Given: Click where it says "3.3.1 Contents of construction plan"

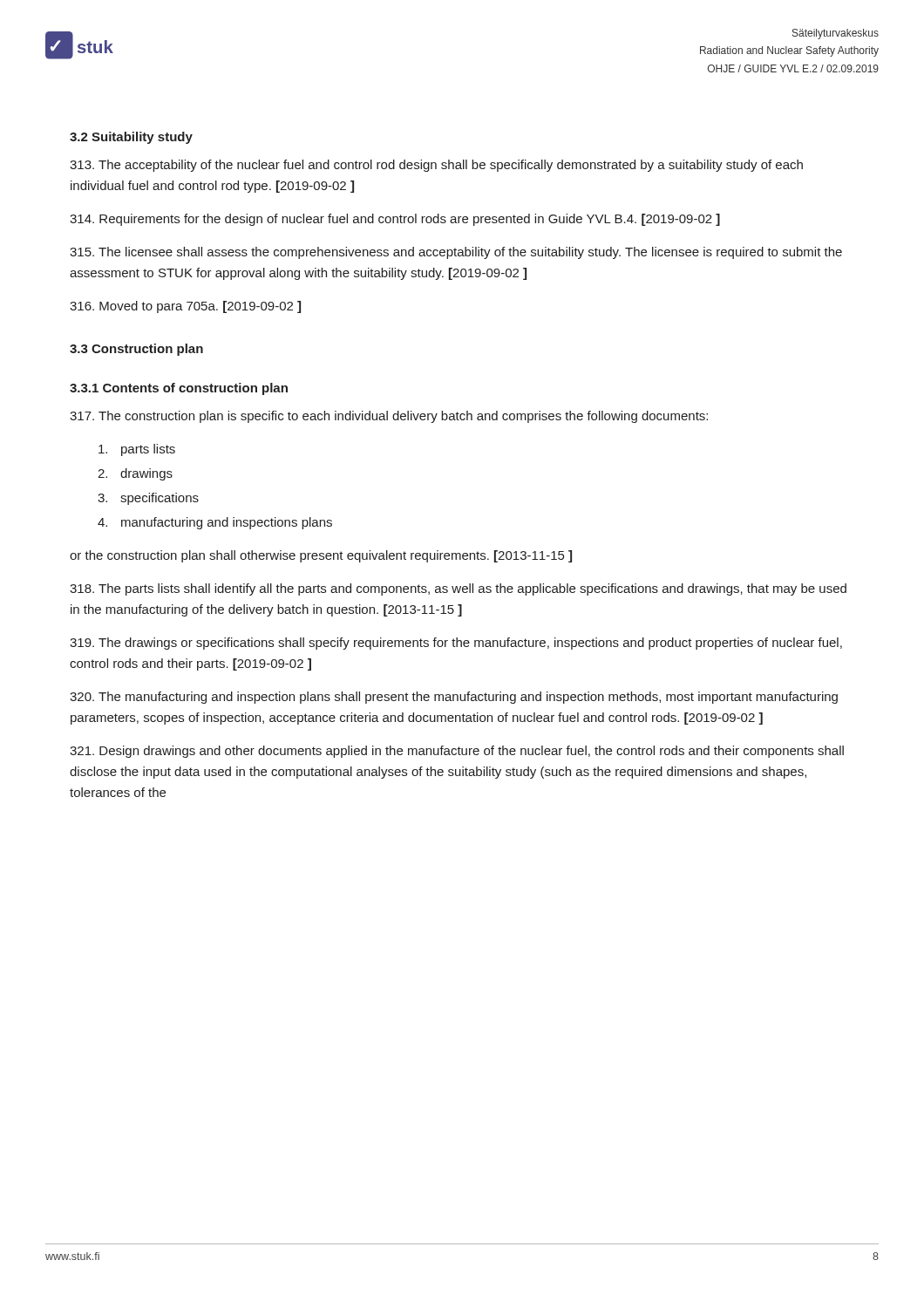Looking at the screenshot, I should (179, 388).
